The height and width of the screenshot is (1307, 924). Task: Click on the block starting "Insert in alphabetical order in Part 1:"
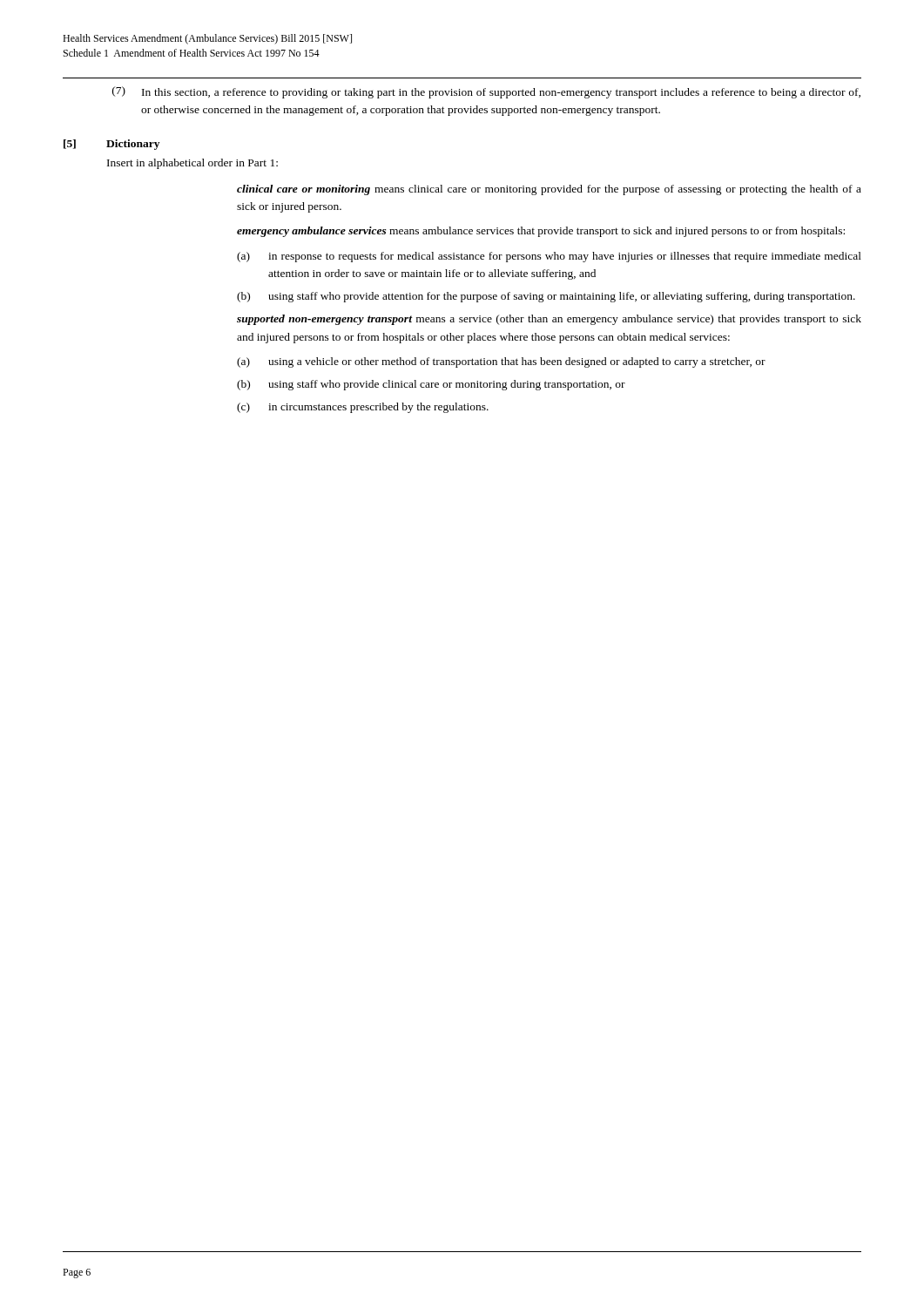point(192,164)
